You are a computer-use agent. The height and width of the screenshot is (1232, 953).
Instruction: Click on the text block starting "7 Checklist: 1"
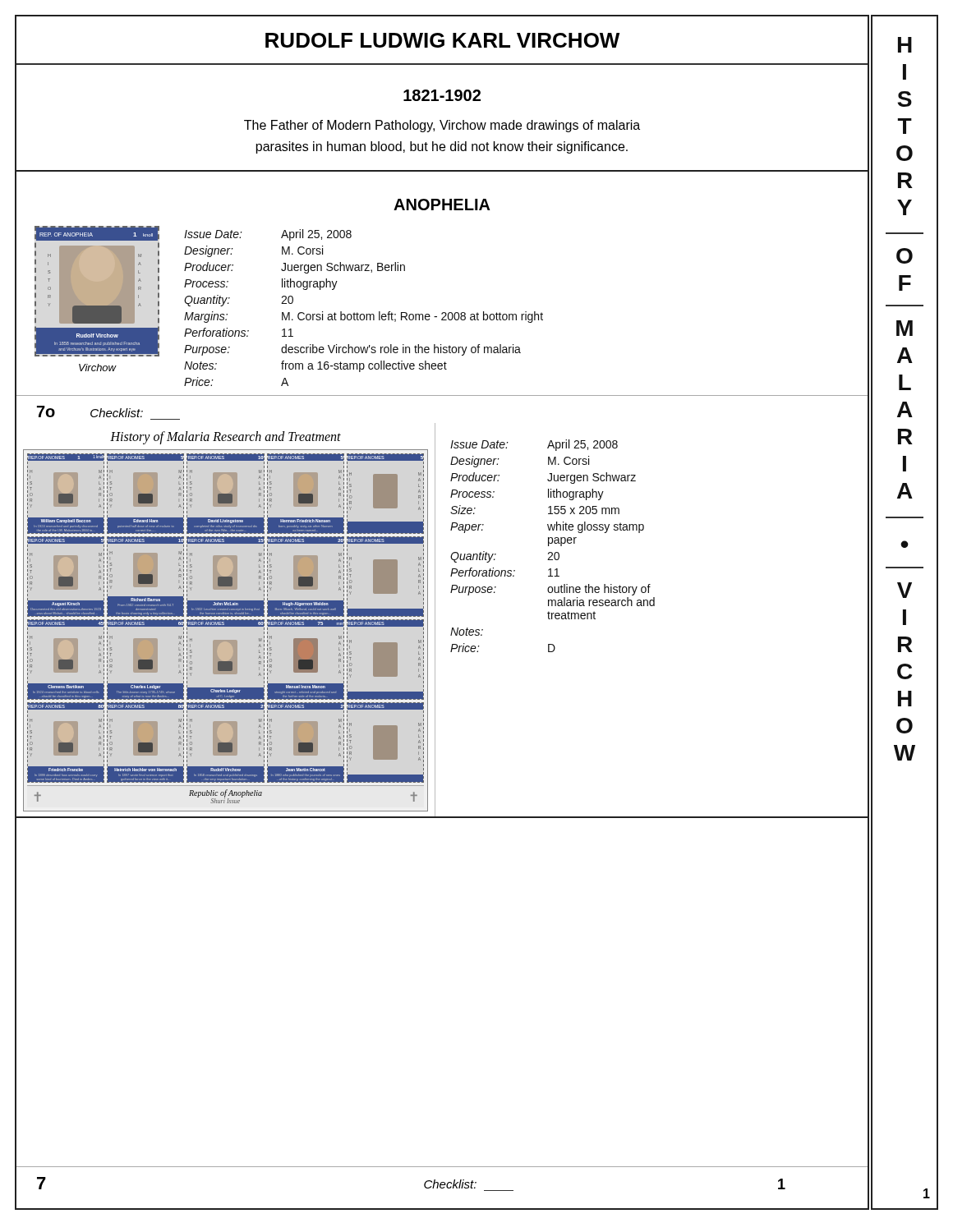tap(446, 1184)
